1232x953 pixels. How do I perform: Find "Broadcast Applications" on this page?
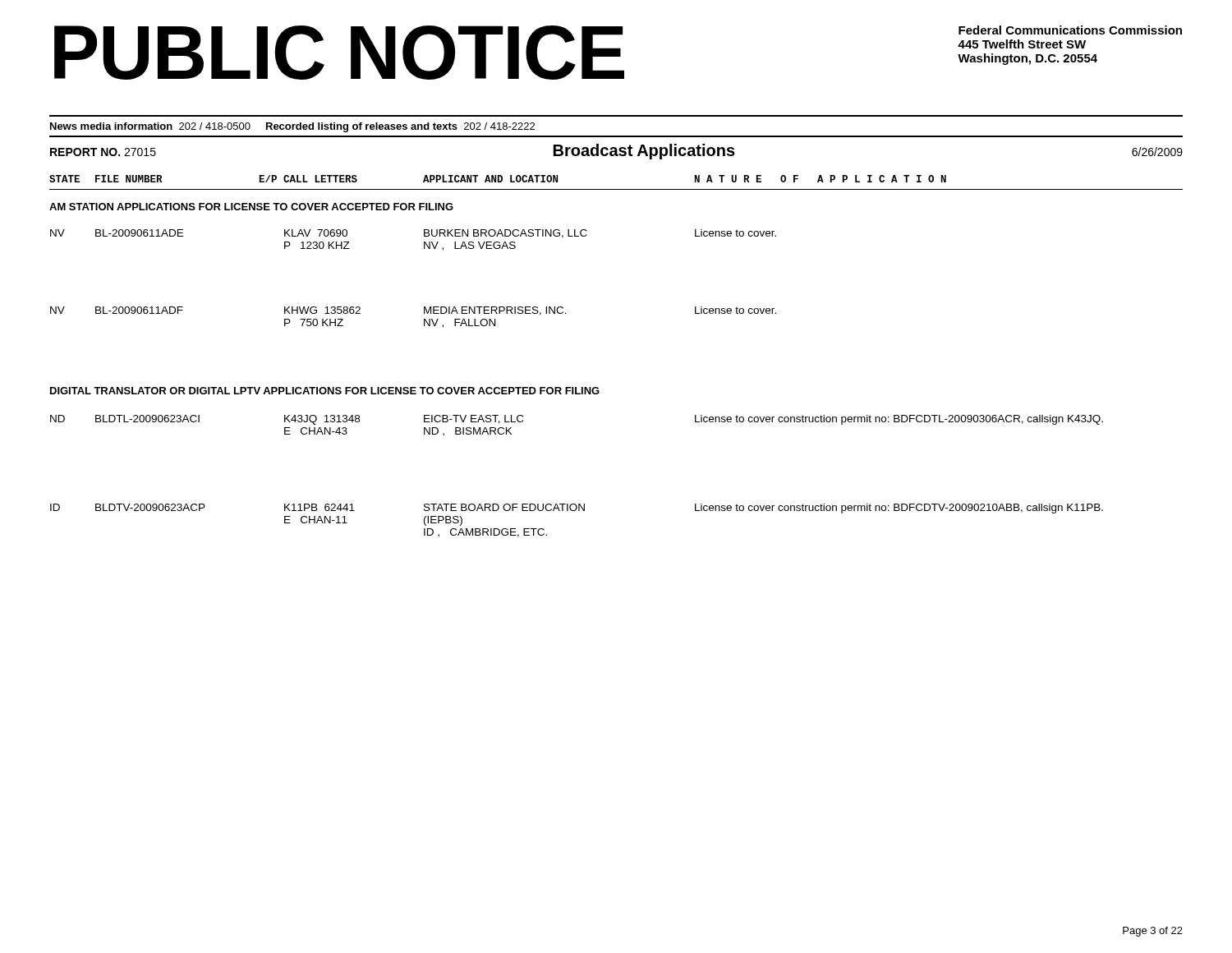click(644, 150)
